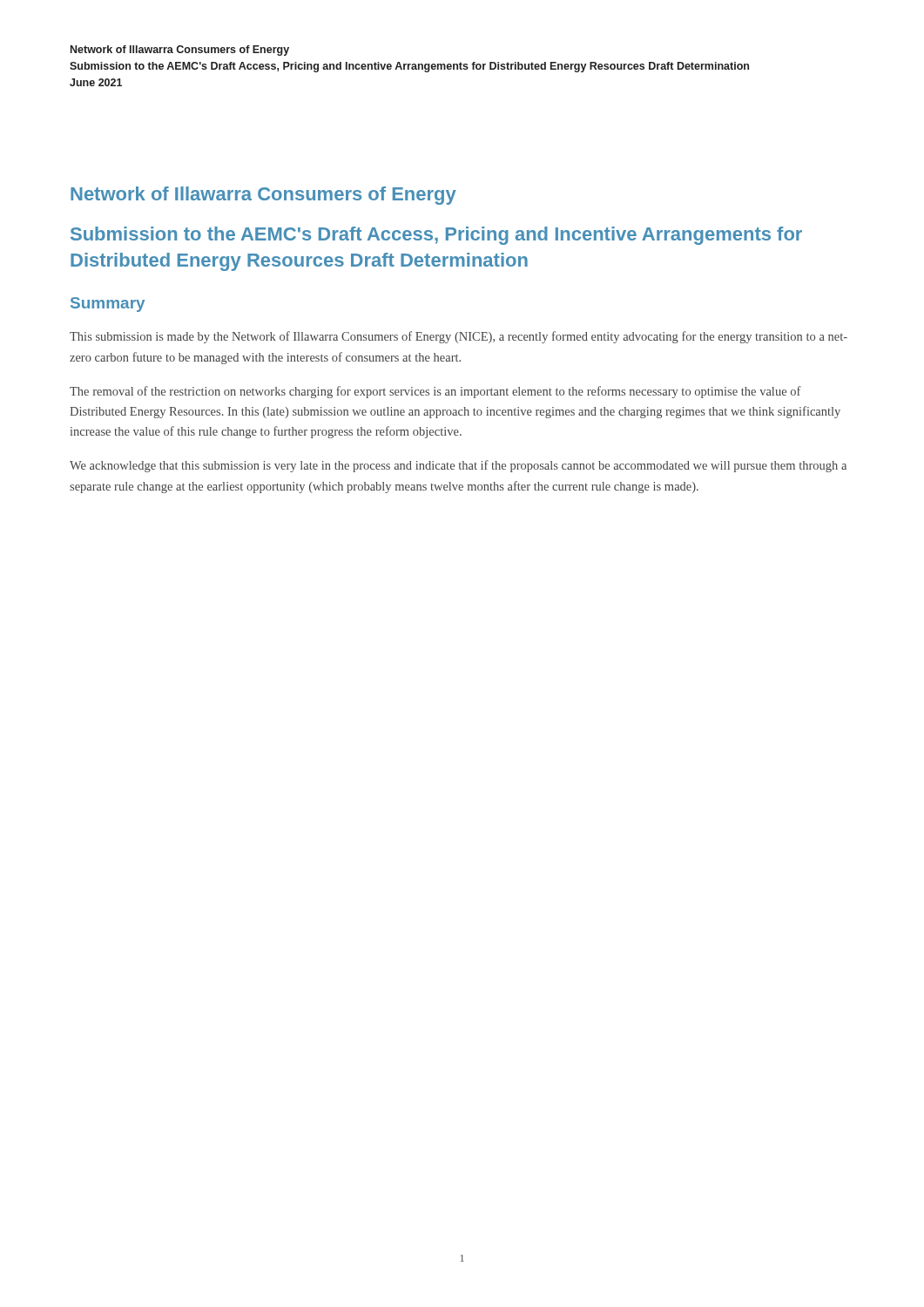Point to the title beginning "Submission to the AEMC's"
Screen dimensions: 1307x924
coord(462,247)
